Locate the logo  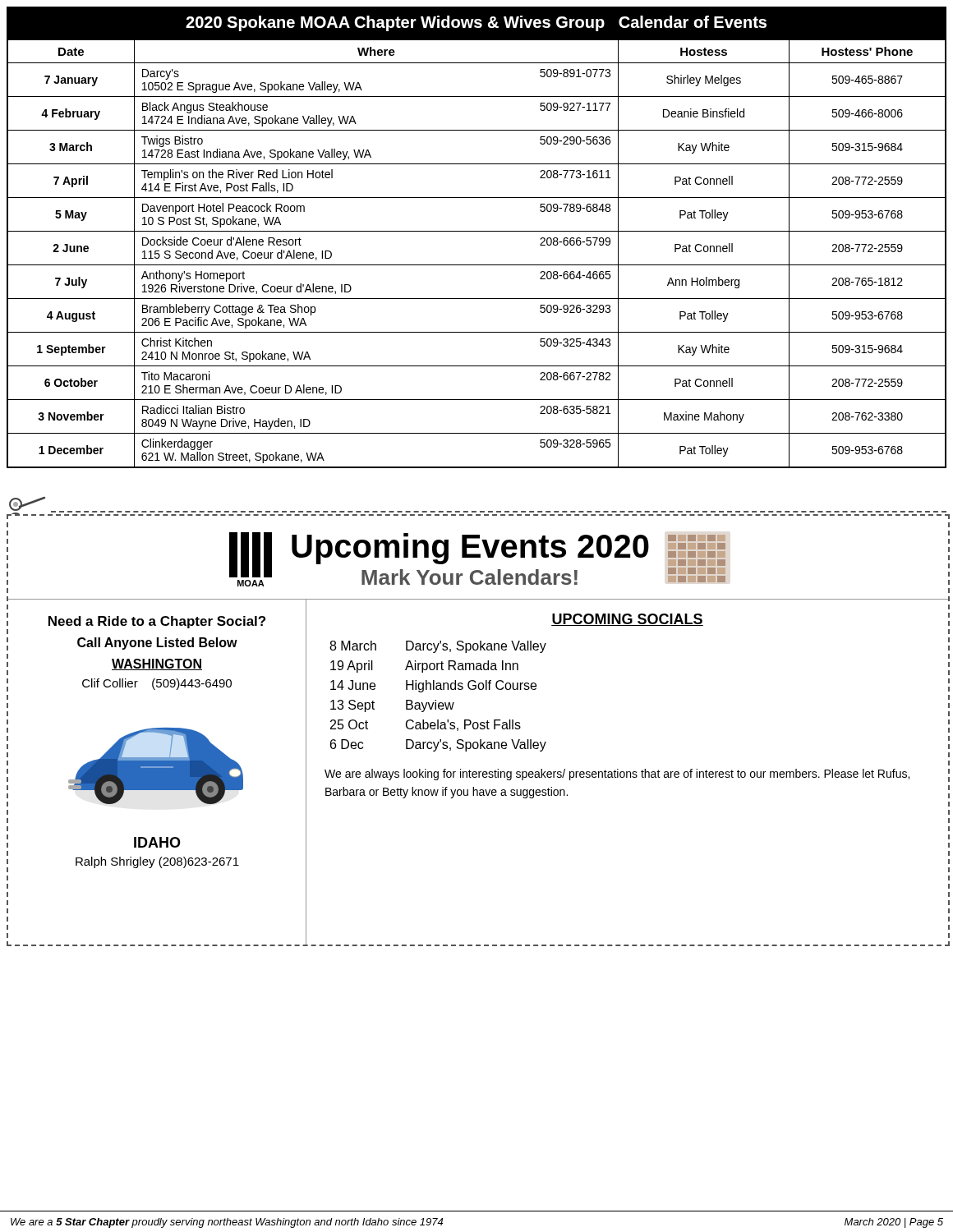tap(251, 559)
